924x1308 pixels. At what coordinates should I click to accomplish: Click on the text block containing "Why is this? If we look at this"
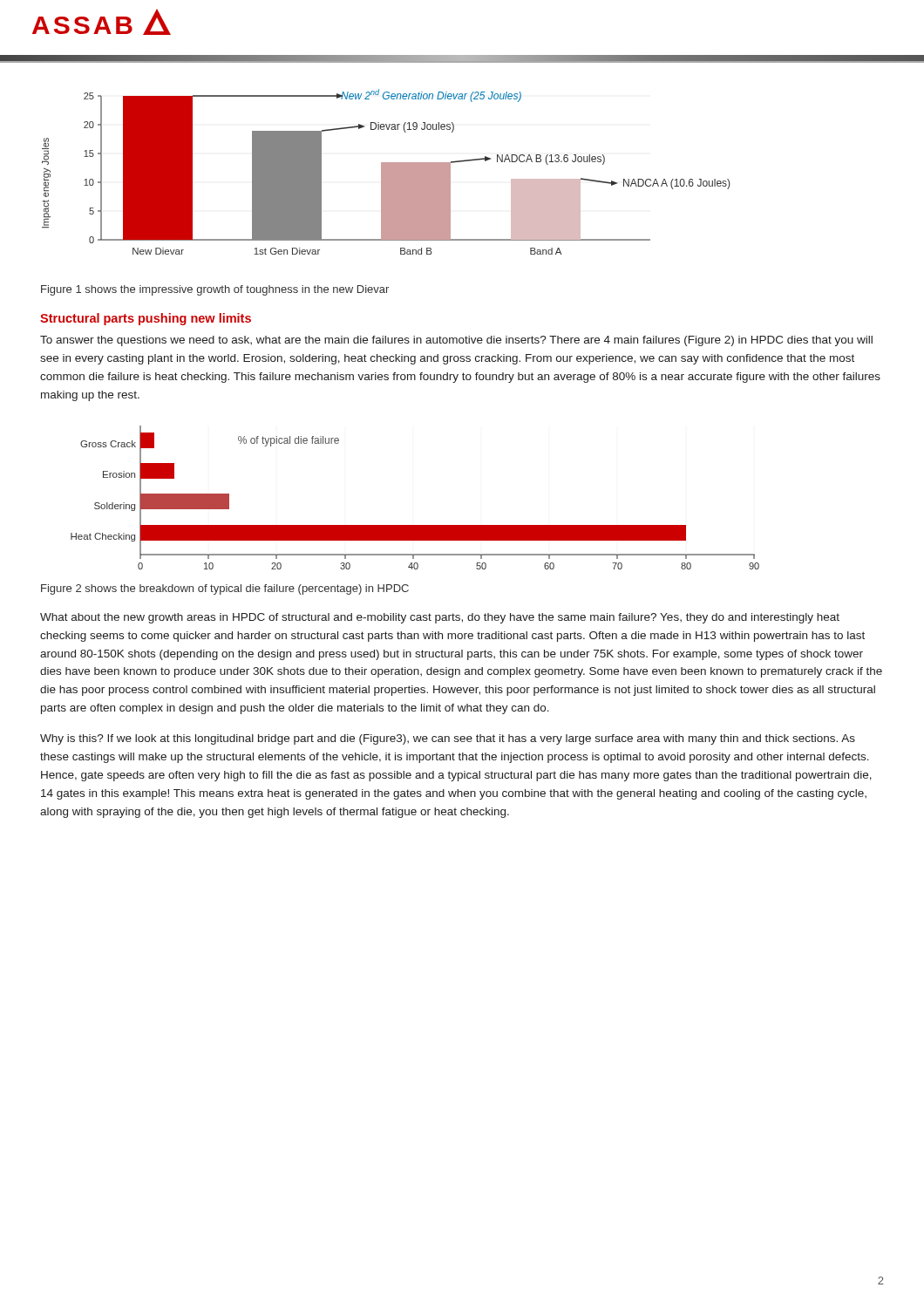pyautogui.click(x=456, y=775)
